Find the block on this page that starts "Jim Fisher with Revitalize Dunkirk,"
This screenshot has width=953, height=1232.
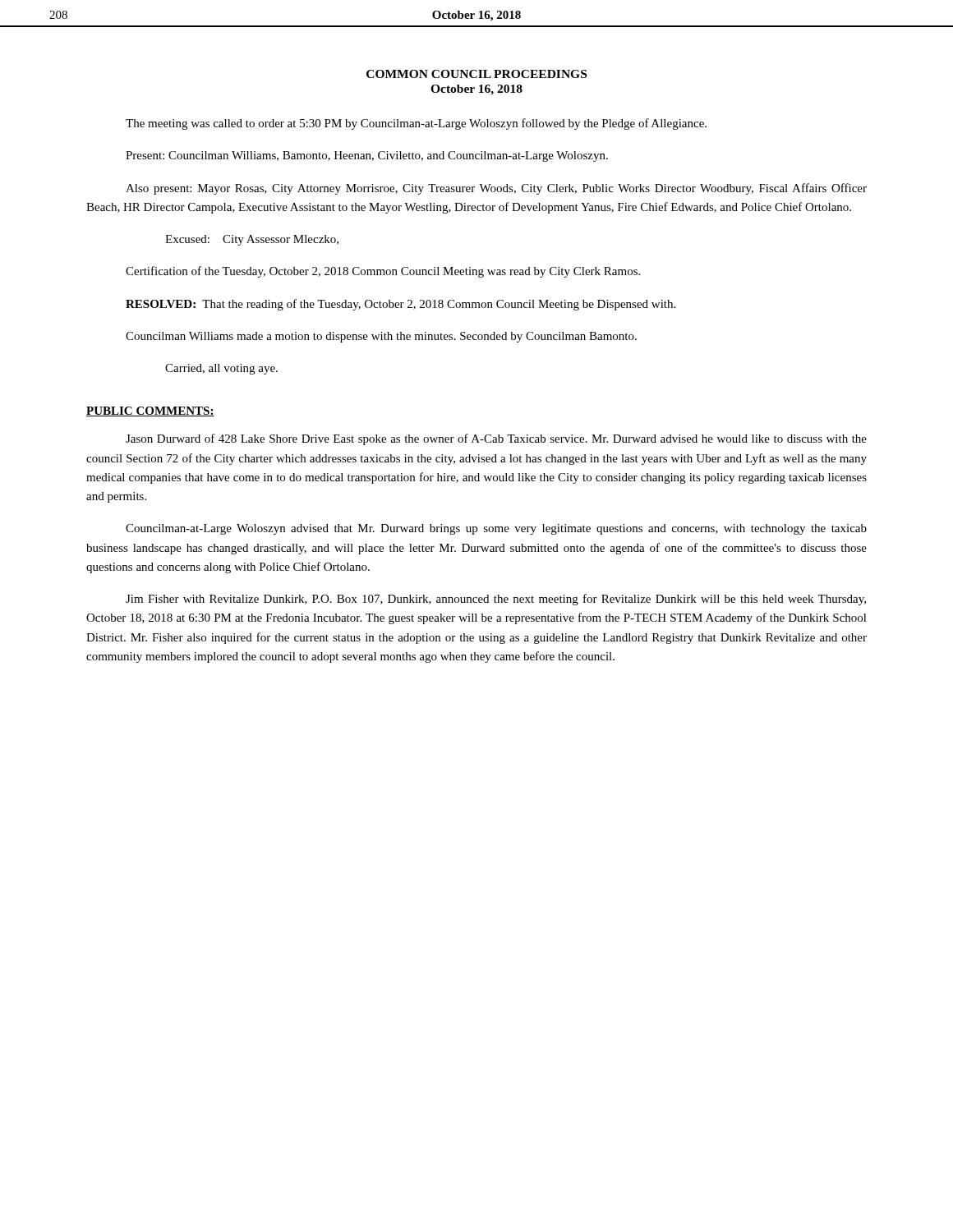pyautogui.click(x=476, y=627)
